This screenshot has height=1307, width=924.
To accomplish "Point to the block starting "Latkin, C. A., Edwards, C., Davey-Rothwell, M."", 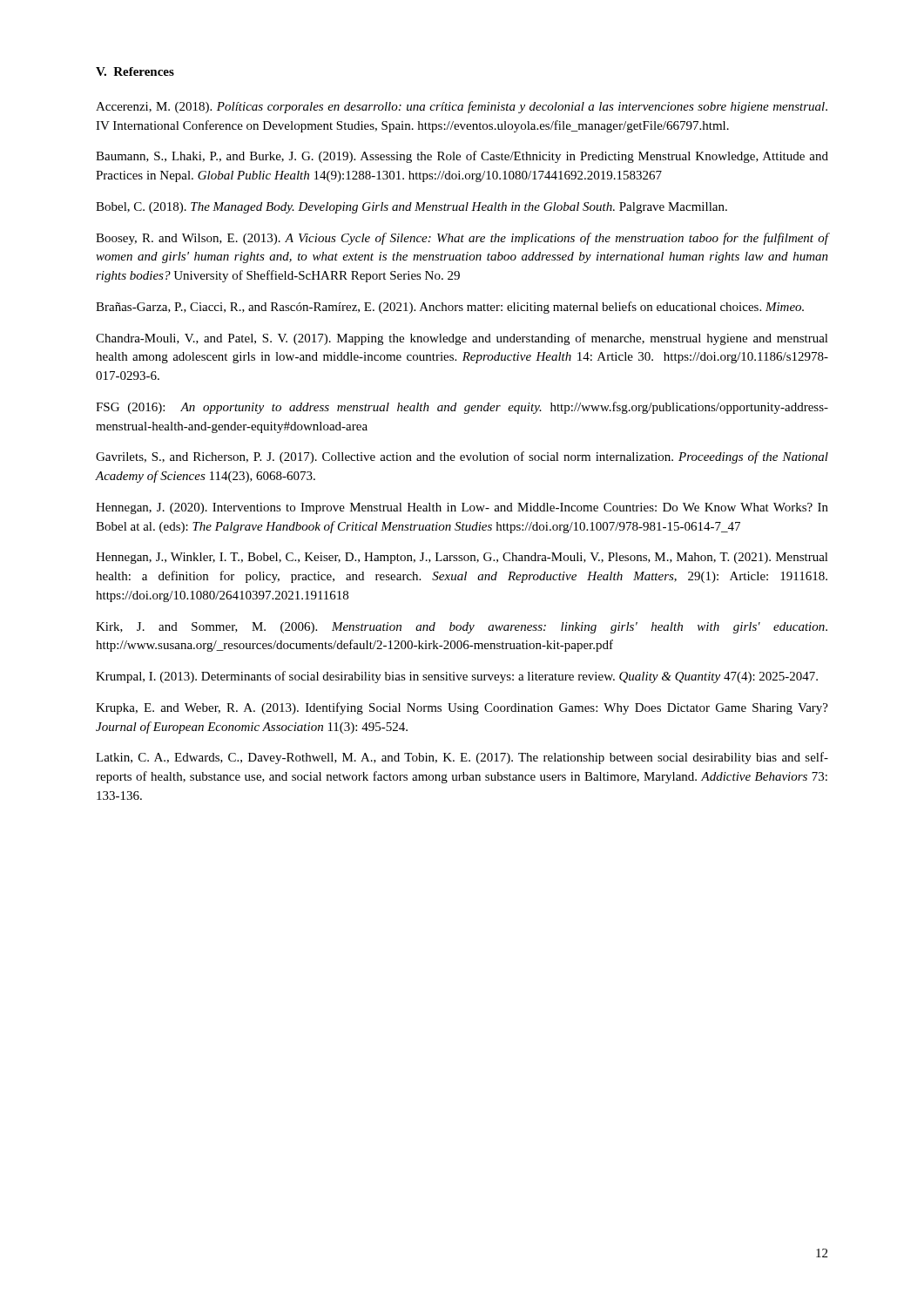I will (462, 776).
